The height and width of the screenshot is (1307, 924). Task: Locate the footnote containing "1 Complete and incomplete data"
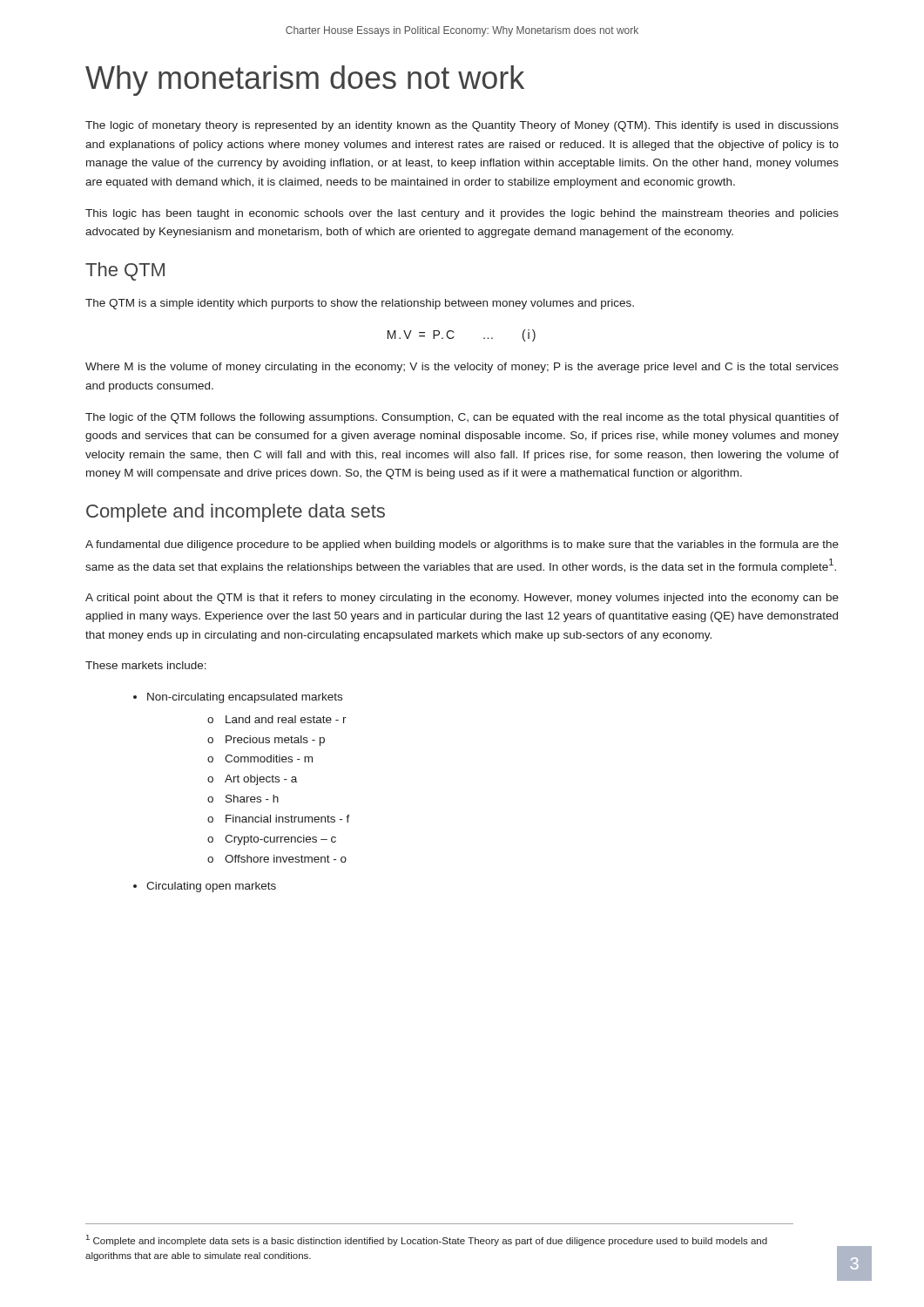(x=439, y=1247)
